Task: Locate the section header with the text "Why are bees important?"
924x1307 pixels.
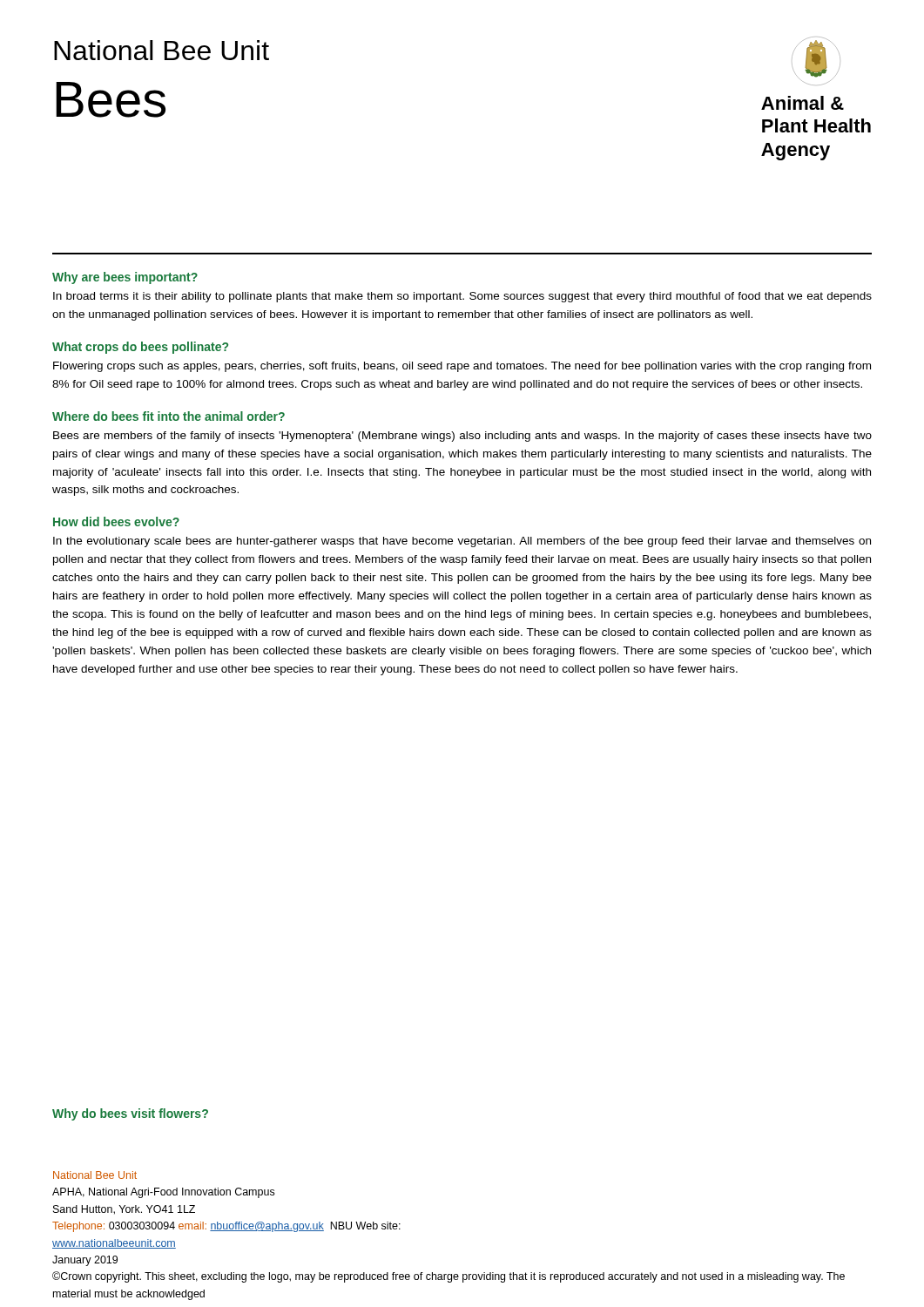Action: 125,277
